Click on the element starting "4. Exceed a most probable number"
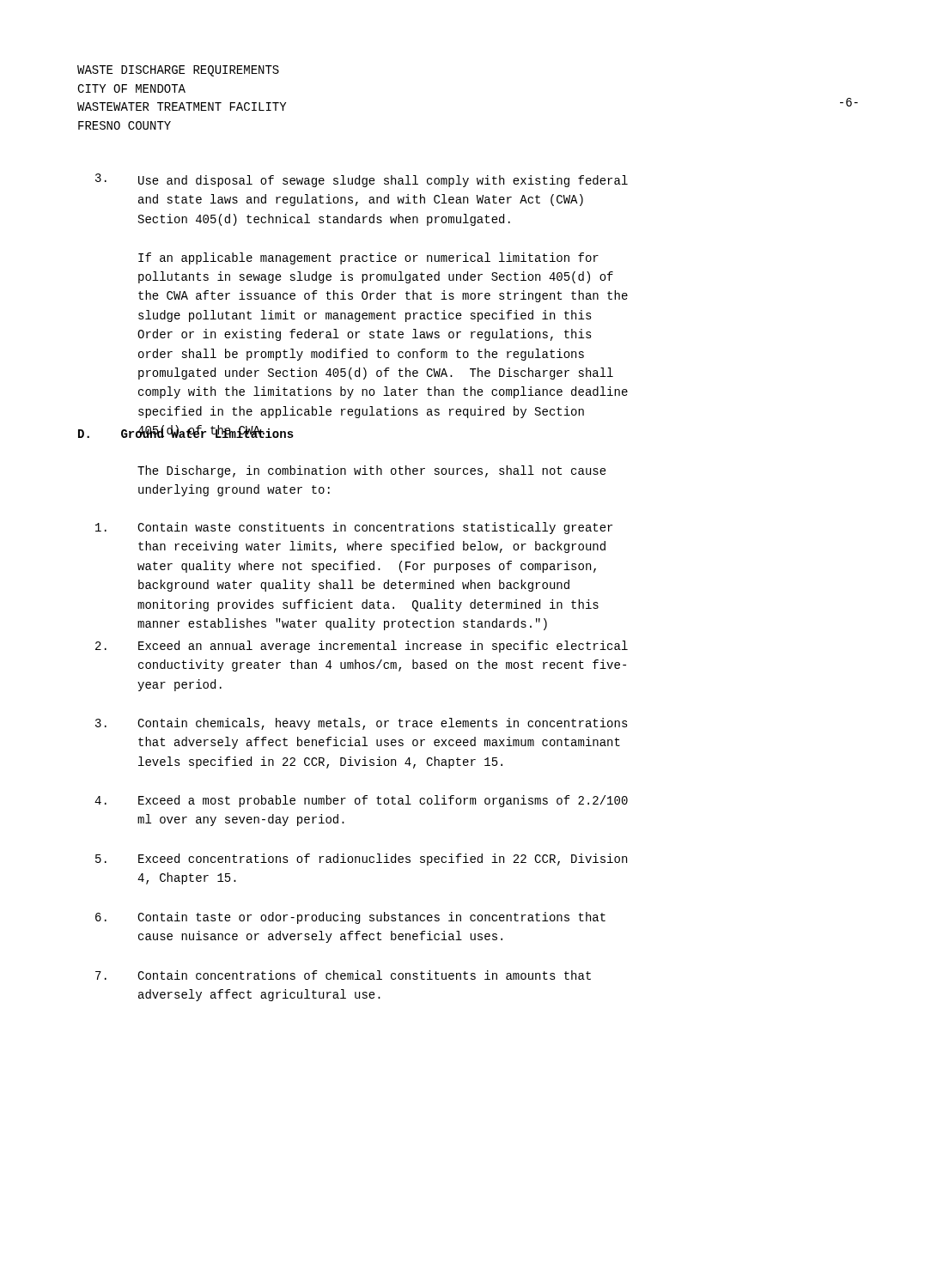 pyautogui.click(x=361, y=811)
